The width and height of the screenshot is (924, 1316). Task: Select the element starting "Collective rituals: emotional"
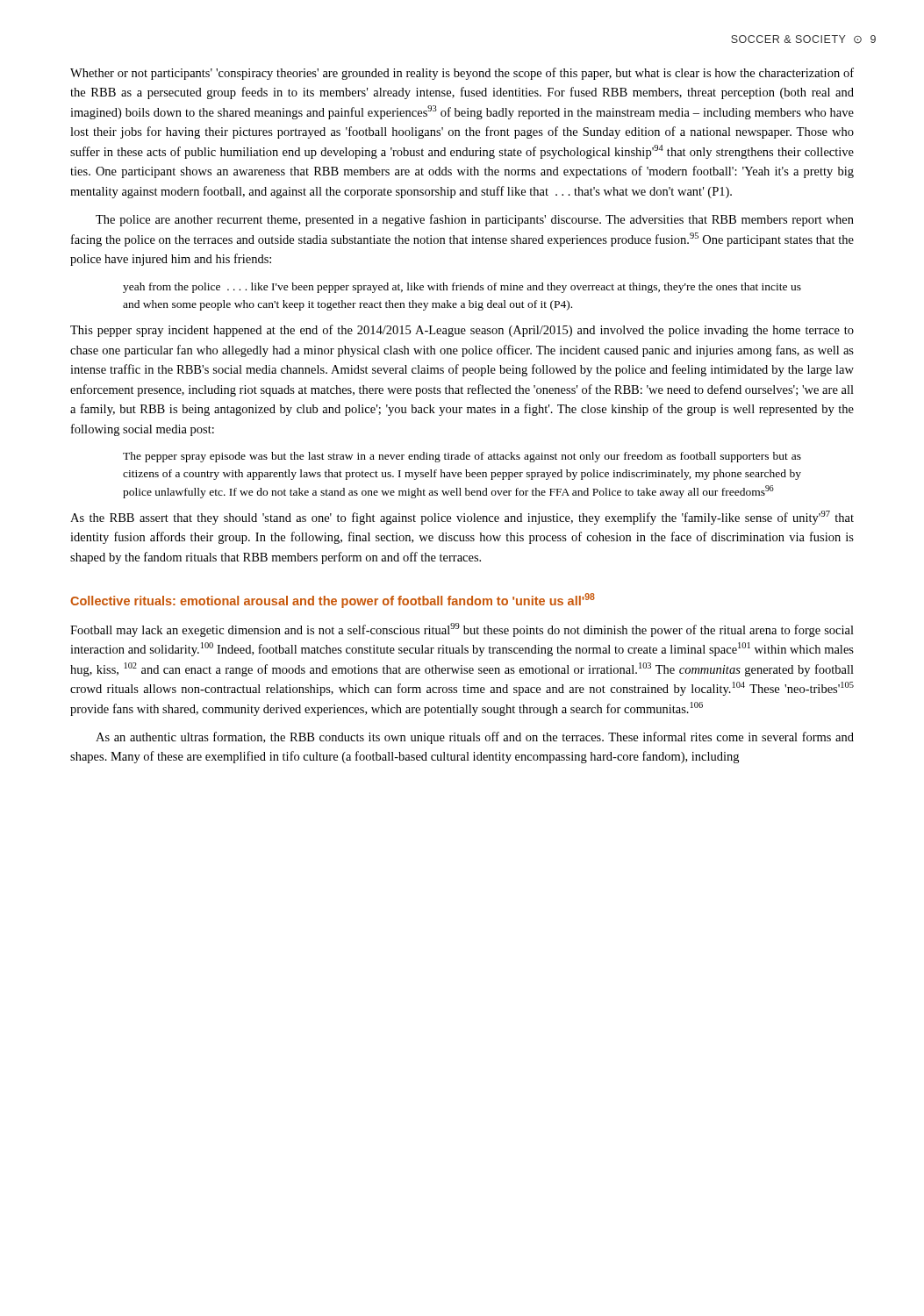(x=333, y=600)
